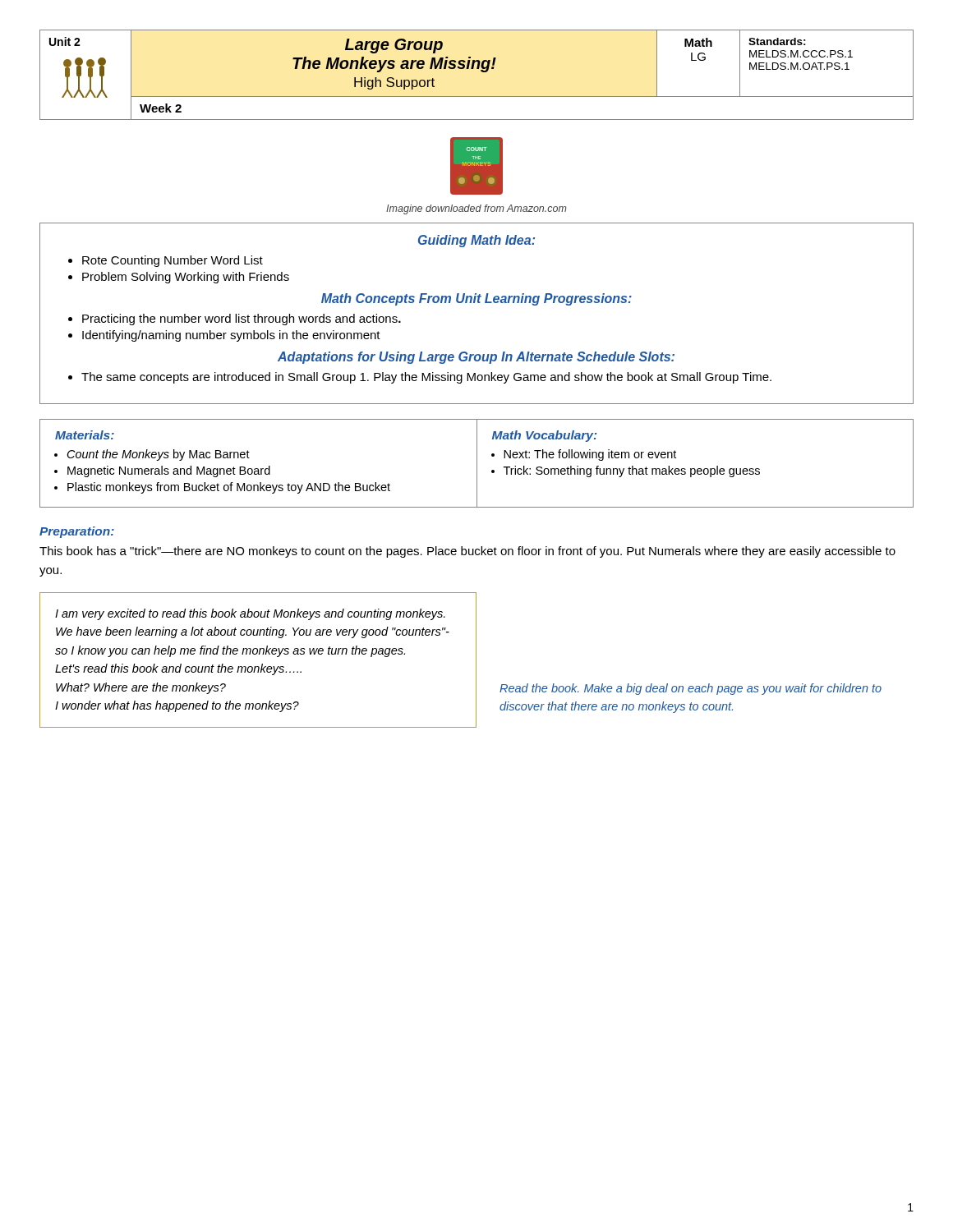The width and height of the screenshot is (953, 1232).
Task: Select the section header containing "Adaptations for Using"
Action: click(x=476, y=357)
